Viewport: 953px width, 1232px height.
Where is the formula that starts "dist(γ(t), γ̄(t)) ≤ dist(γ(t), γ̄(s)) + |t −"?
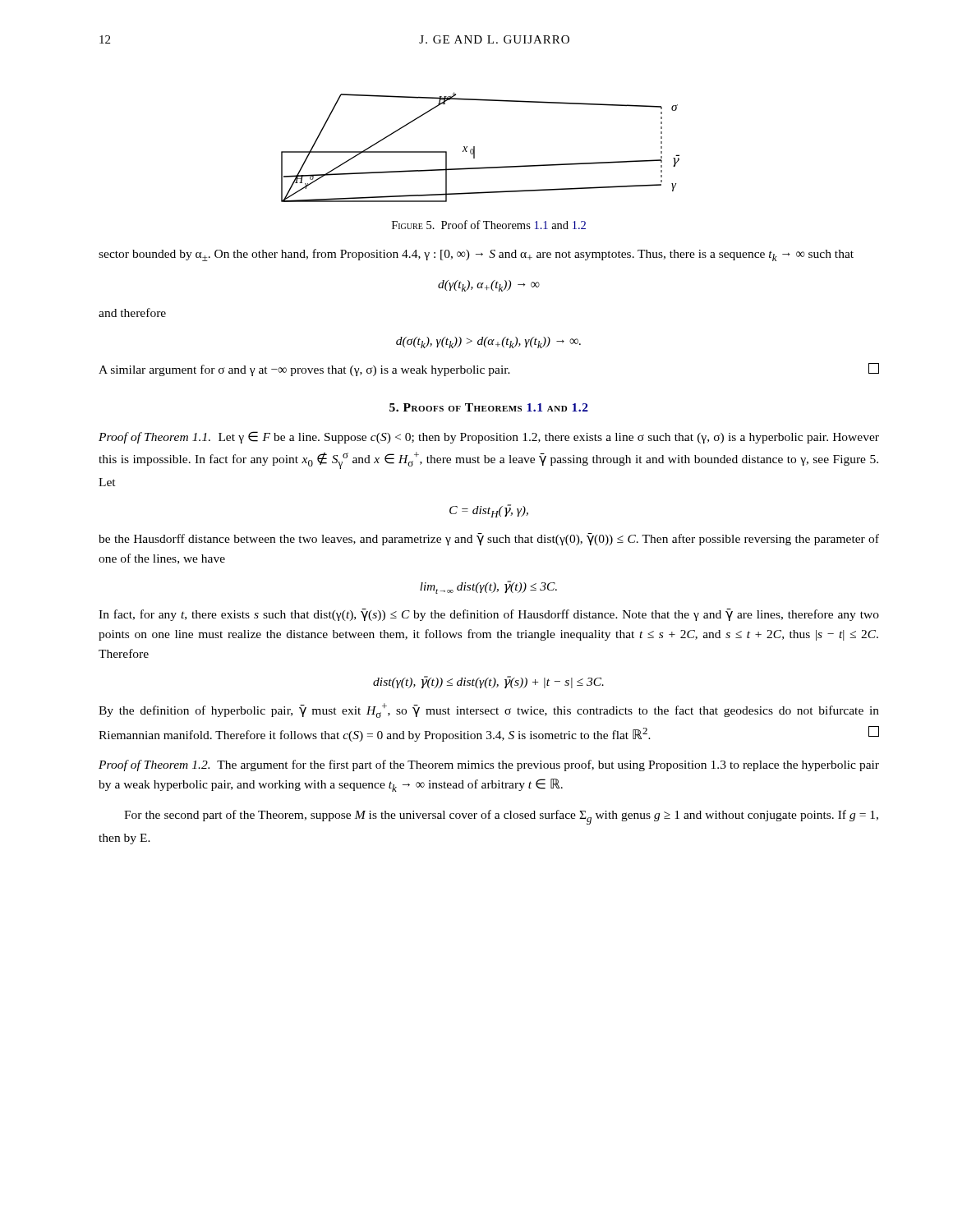pyautogui.click(x=489, y=682)
